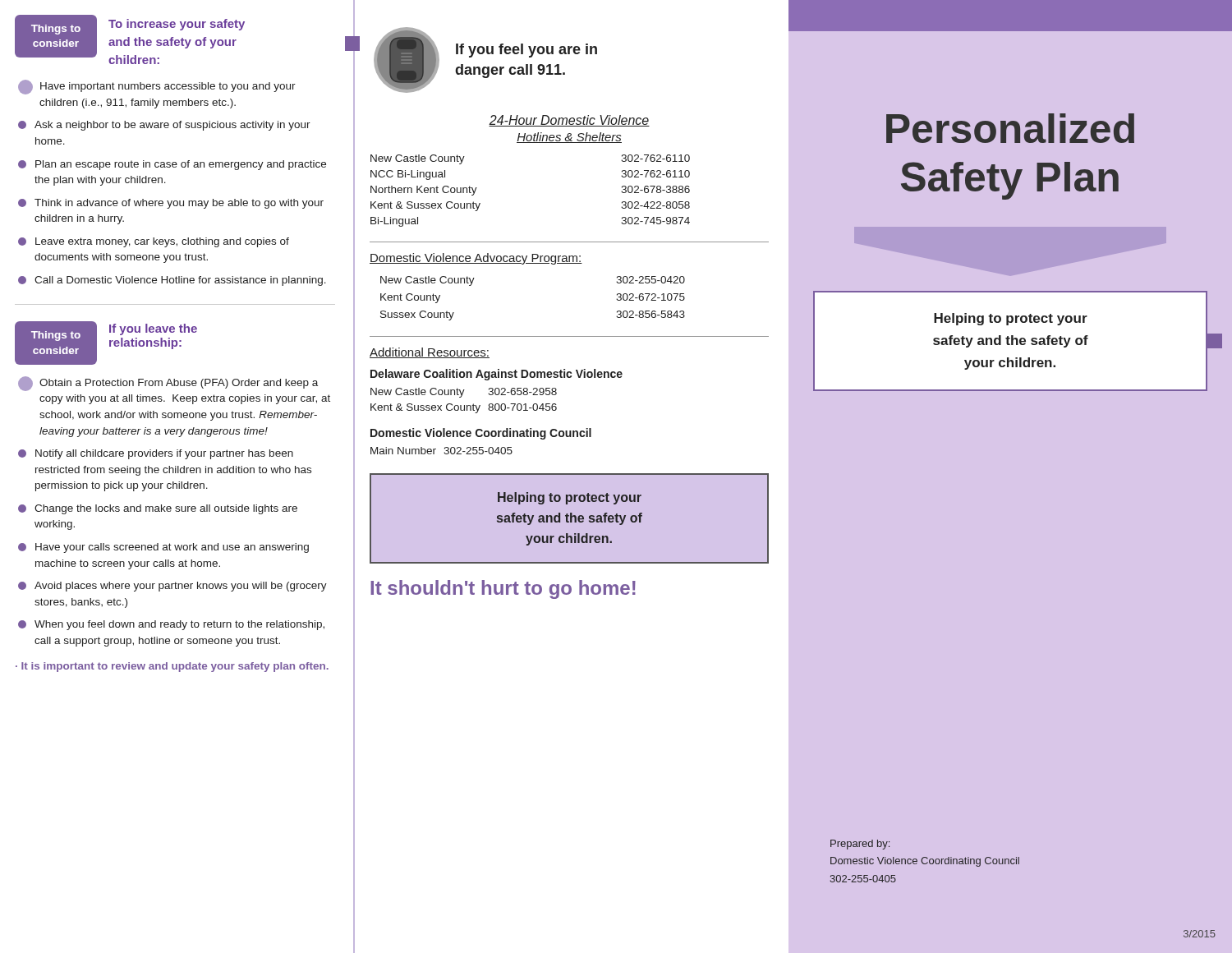The width and height of the screenshot is (1232, 953).
Task: Find the block starting "Things toconsider To increase your safetyand"
Action: (130, 42)
